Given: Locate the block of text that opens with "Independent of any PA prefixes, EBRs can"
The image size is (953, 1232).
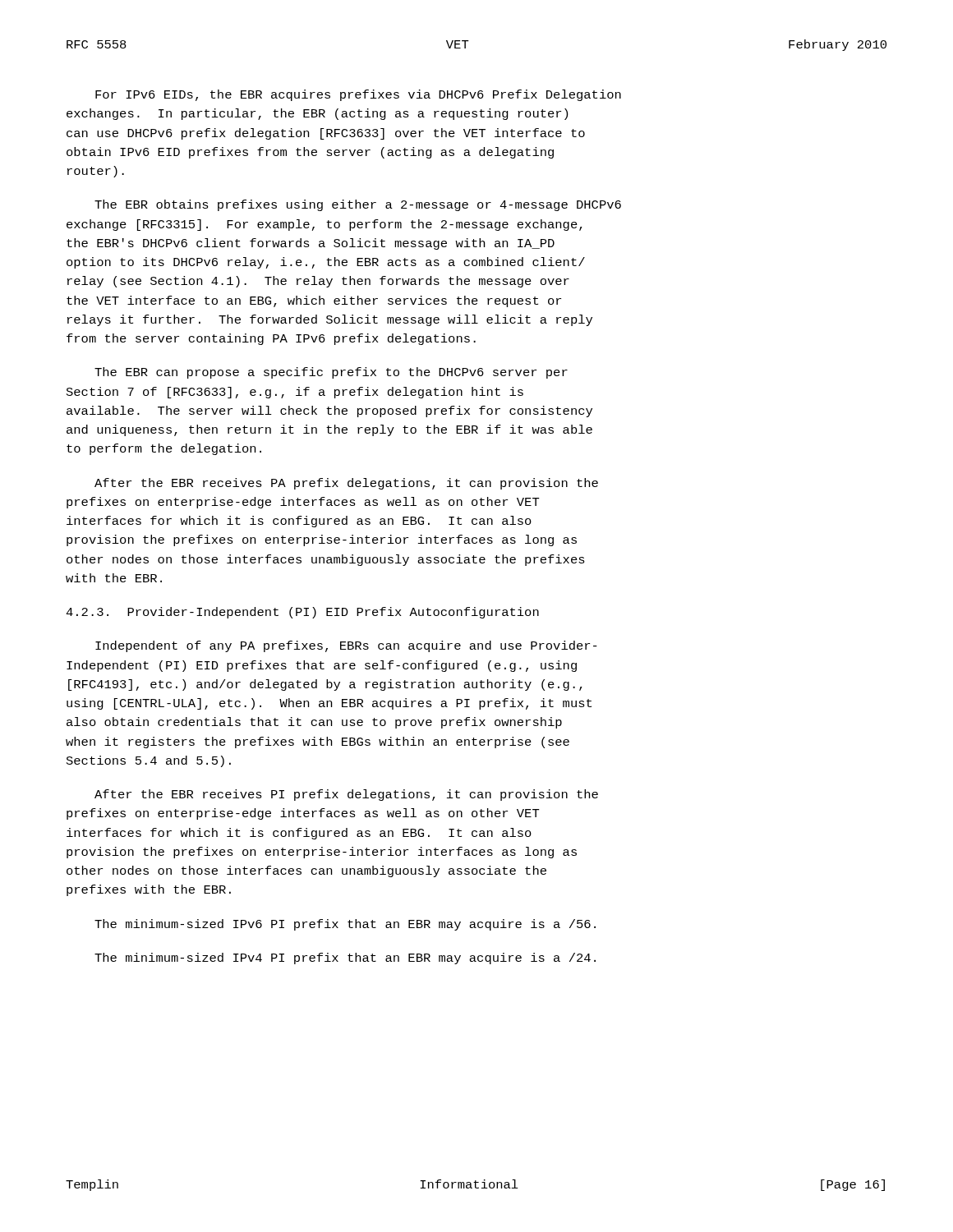Looking at the screenshot, I should (476, 704).
